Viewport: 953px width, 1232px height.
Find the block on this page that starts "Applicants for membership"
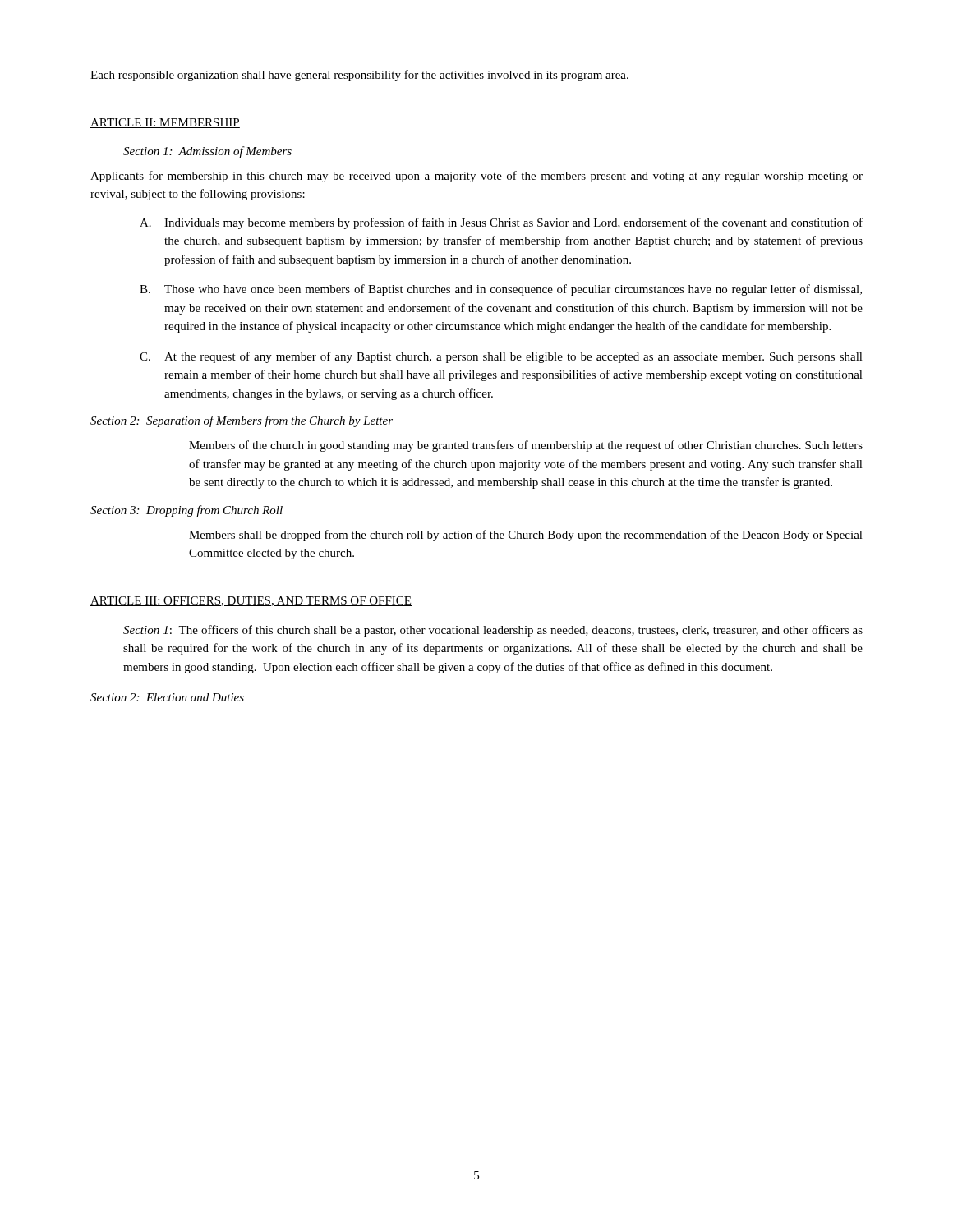tap(476, 185)
